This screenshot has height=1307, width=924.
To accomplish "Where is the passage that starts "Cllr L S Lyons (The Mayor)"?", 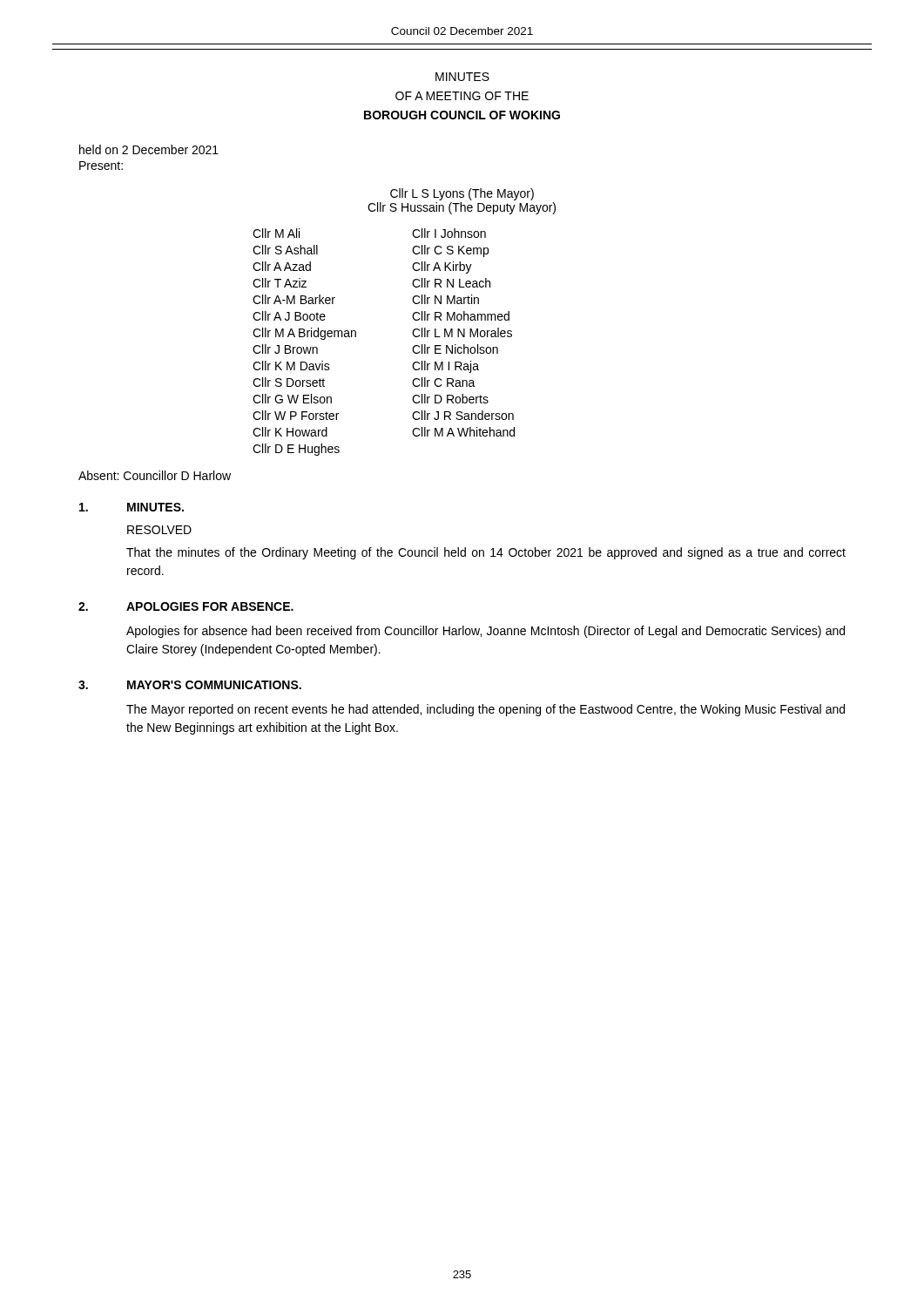I will point(462,200).
